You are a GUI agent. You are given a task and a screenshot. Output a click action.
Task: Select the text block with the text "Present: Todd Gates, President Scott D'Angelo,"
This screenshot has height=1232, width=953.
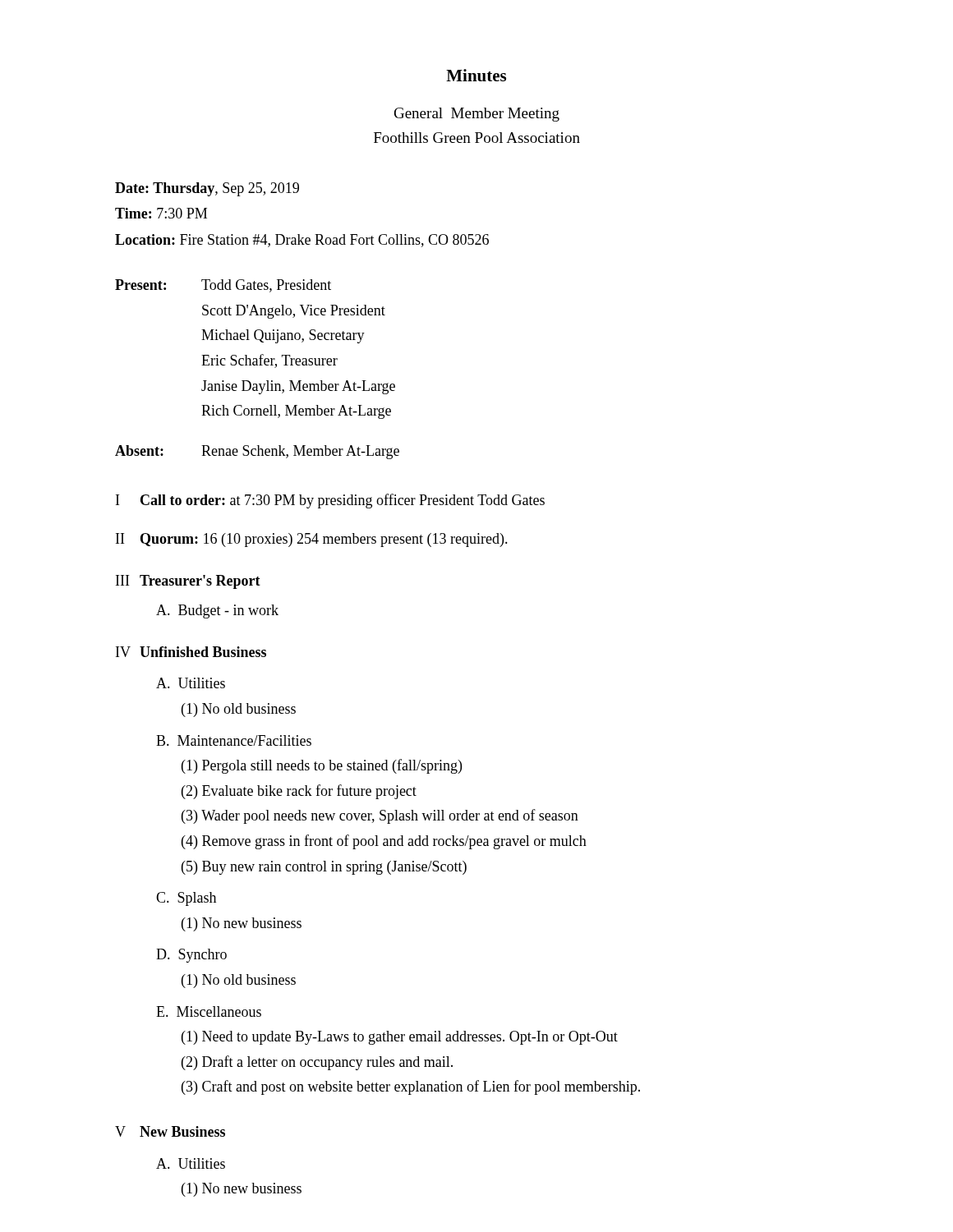click(x=255, y=348)
